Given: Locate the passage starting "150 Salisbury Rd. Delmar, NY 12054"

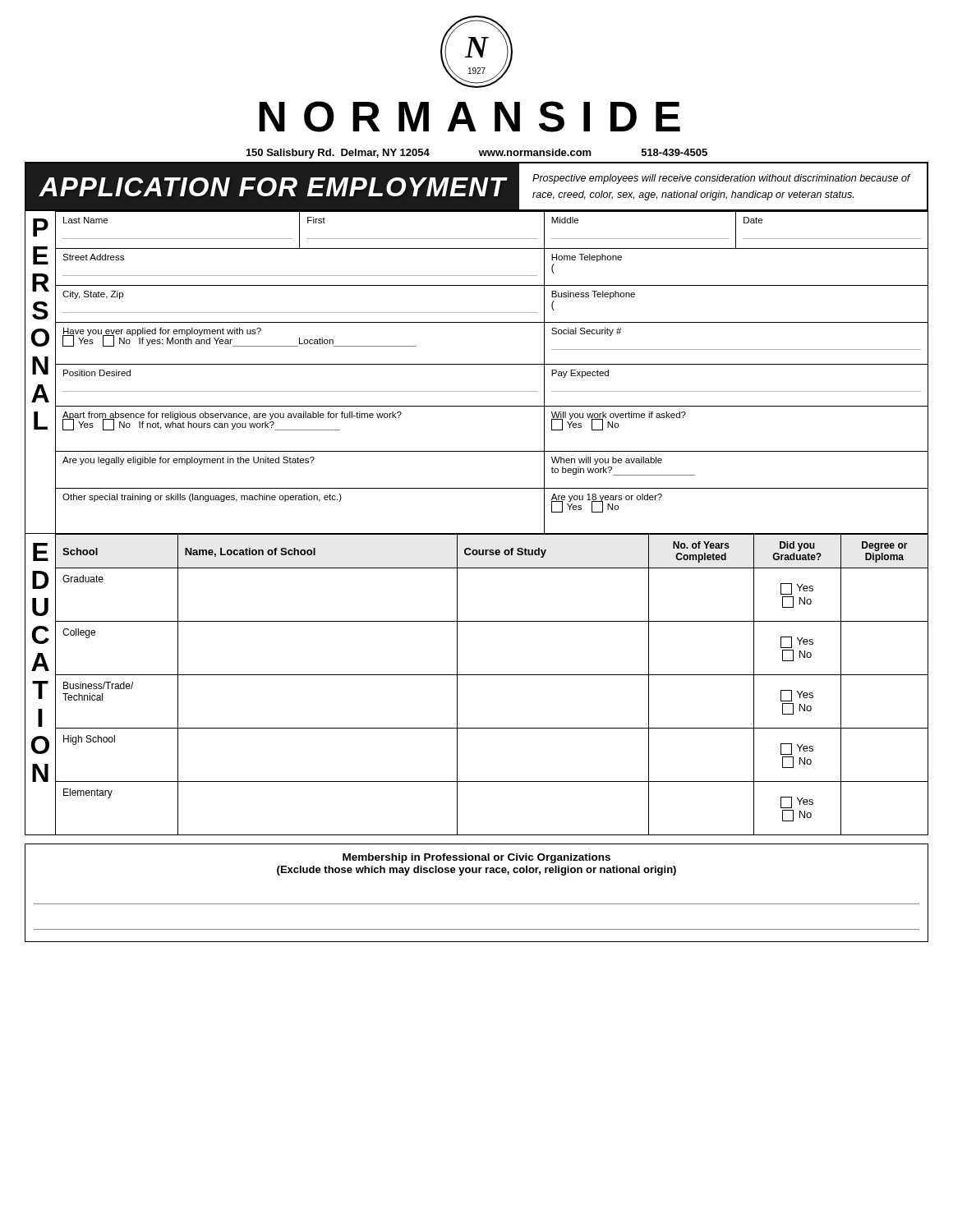Looking at the screenshot, I should click(x=476, y=152).
